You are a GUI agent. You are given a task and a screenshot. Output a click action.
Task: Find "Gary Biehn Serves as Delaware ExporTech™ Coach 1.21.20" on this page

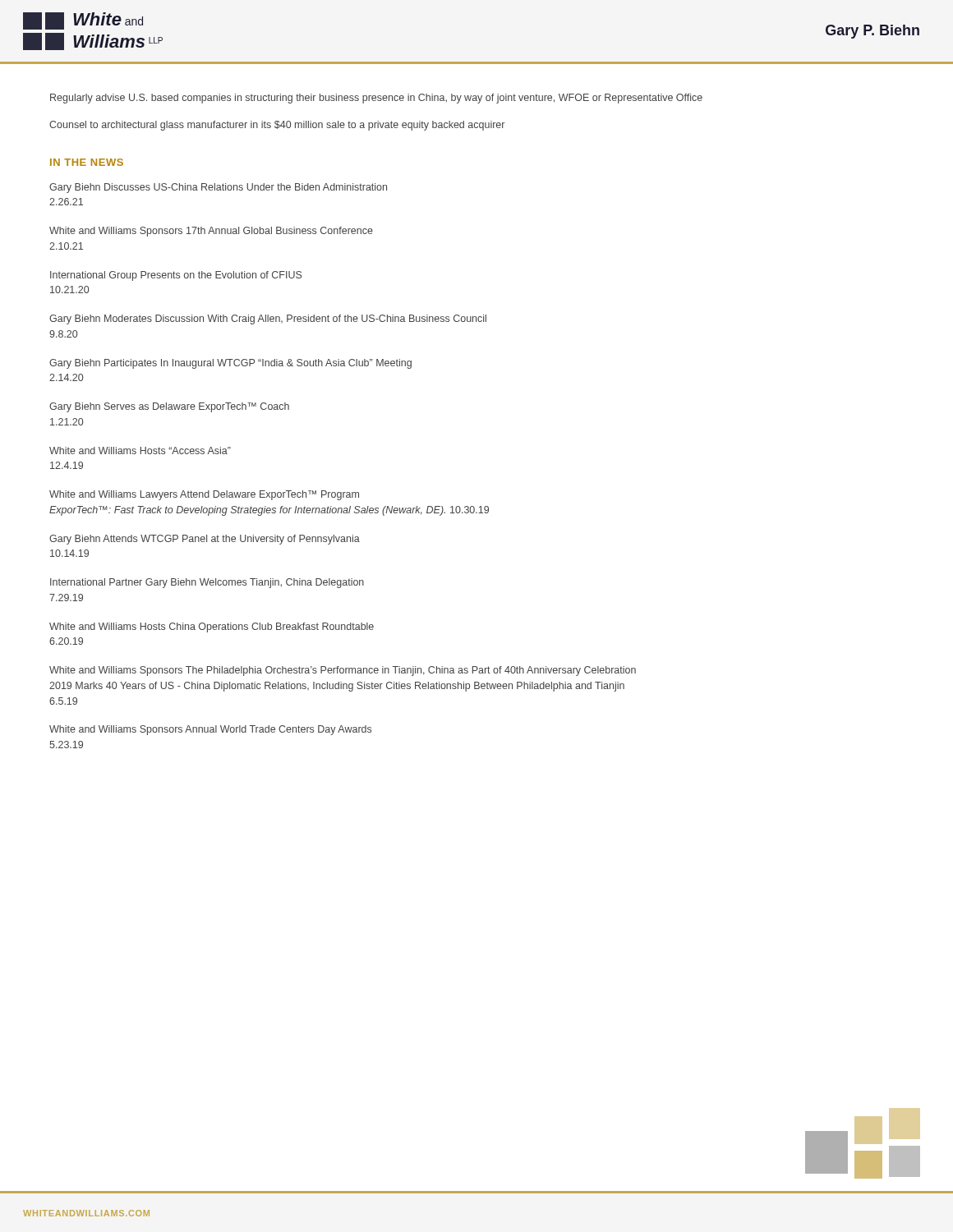tap(169, 407)
